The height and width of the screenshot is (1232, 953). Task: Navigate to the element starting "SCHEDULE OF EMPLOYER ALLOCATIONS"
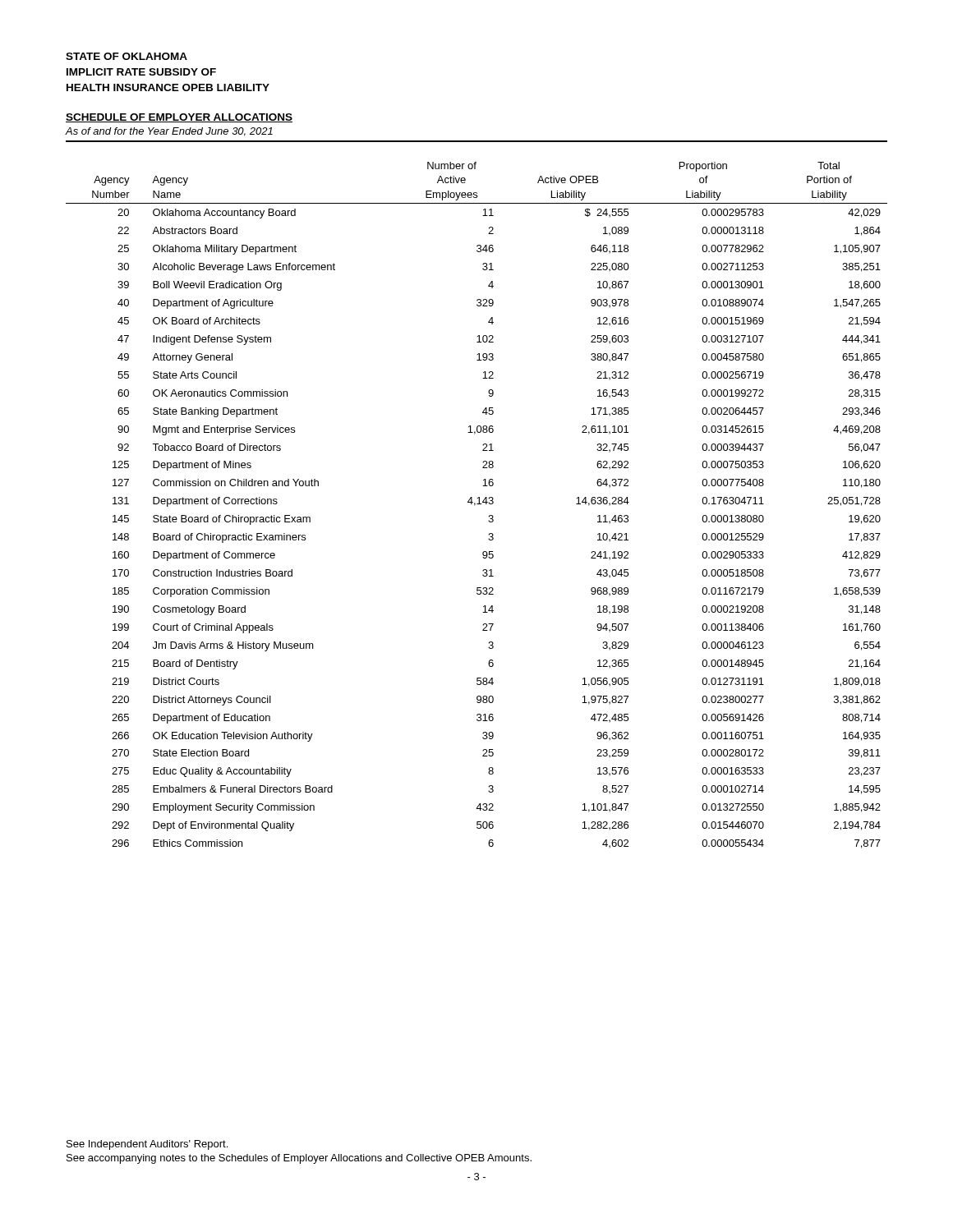179,117
